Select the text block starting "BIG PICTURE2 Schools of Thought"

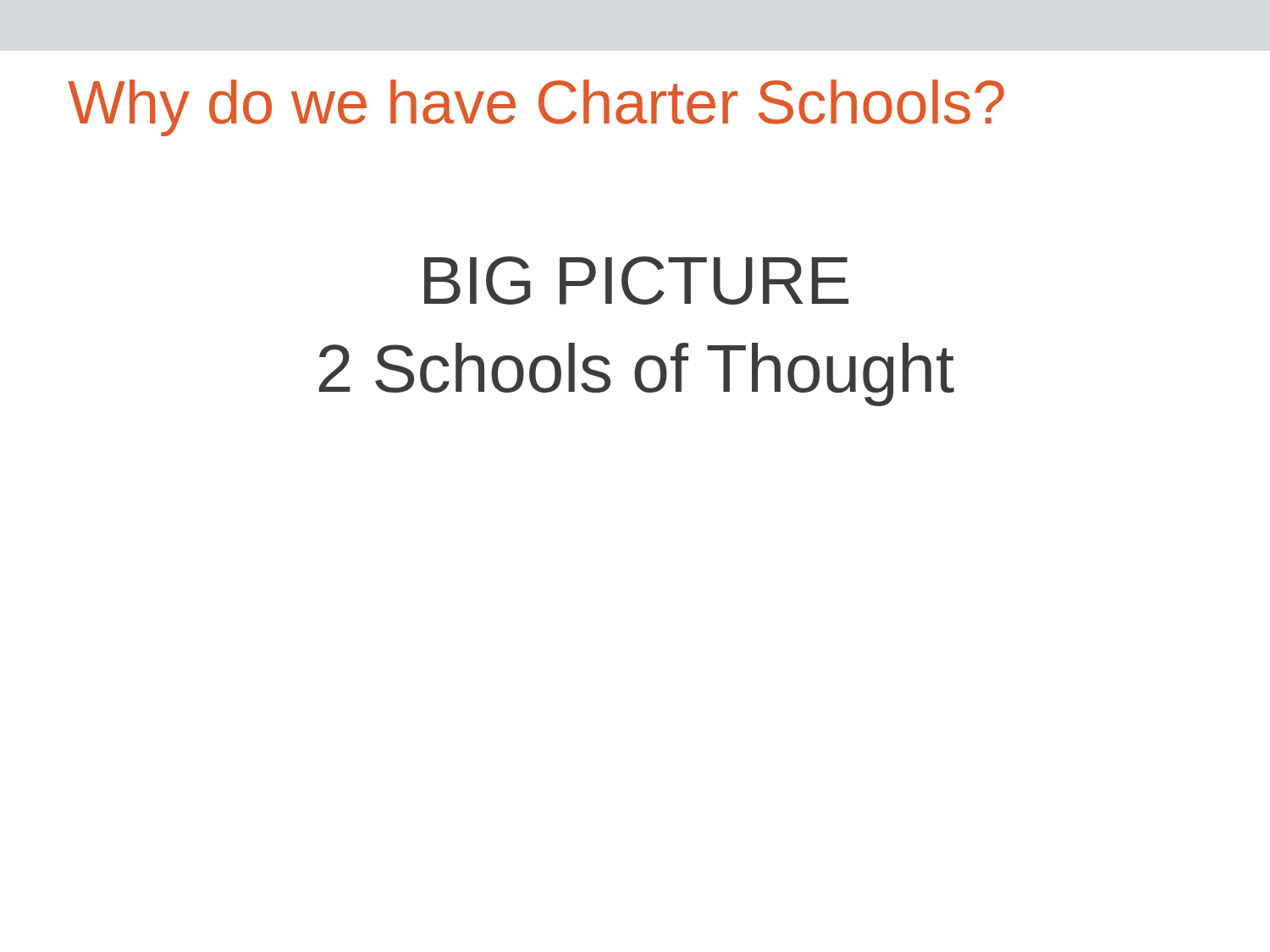635,325
